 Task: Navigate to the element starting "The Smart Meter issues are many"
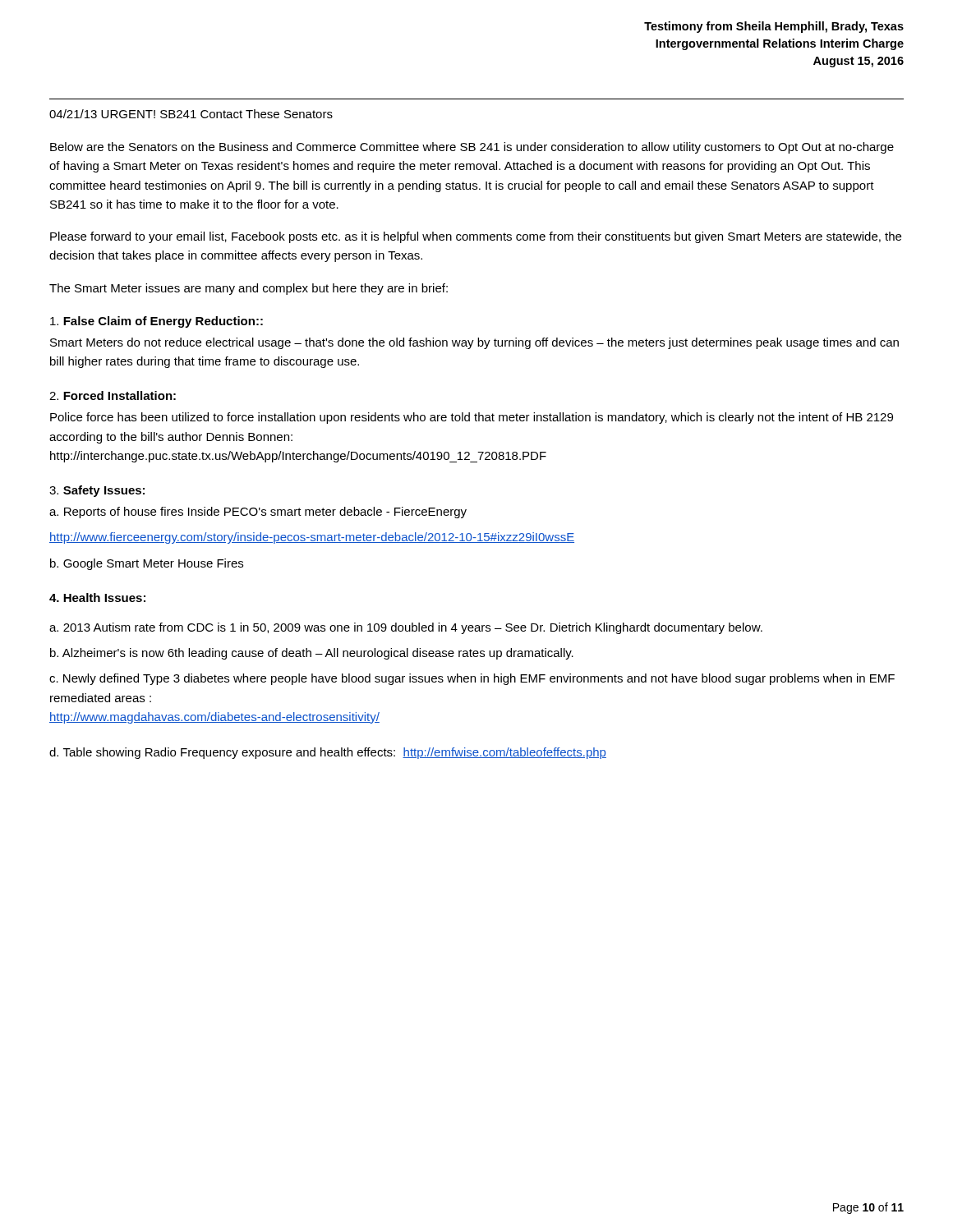pyautogui.click(x=249, y=287)
